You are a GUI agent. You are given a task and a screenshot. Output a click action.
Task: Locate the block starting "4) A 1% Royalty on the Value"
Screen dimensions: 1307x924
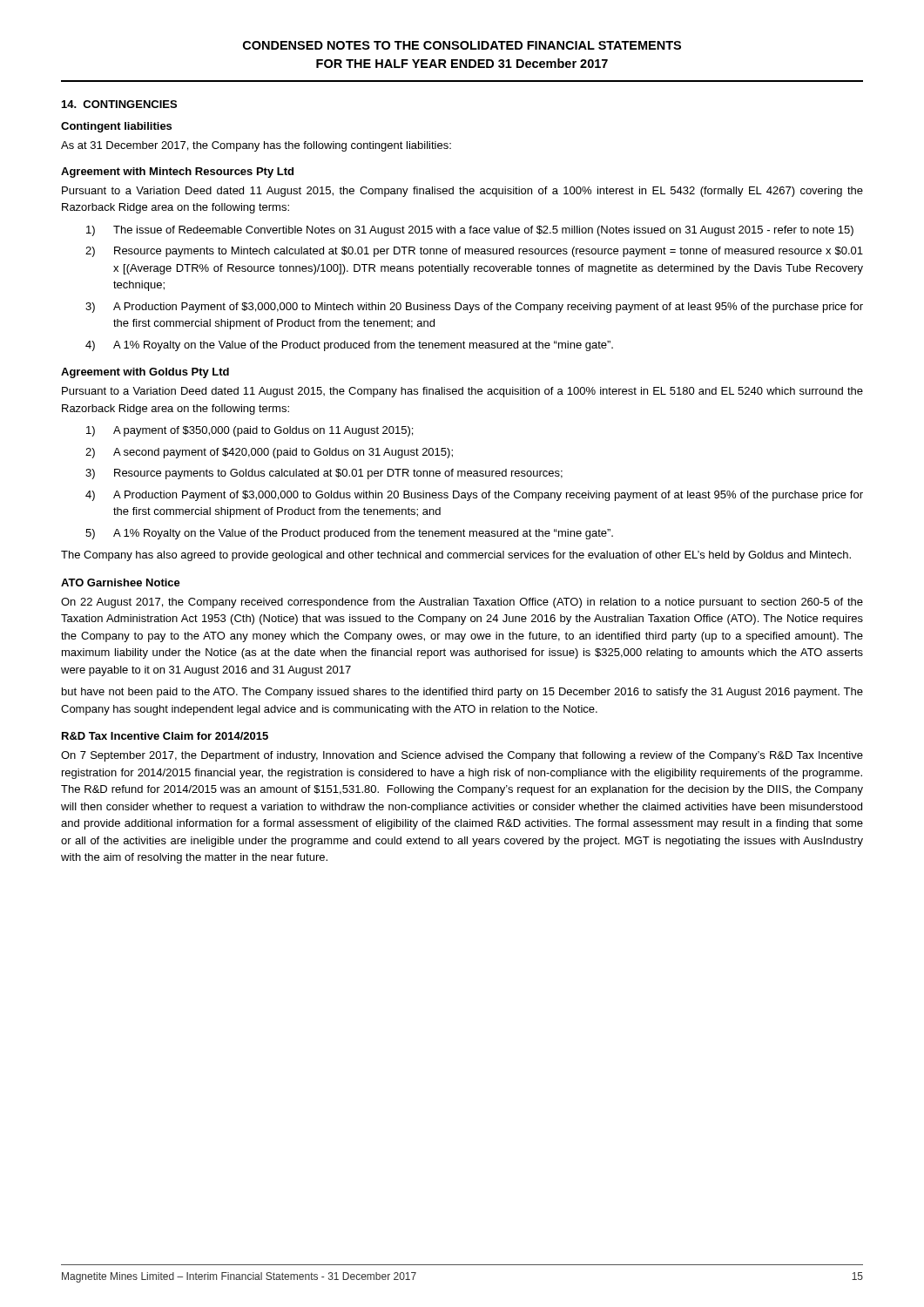(x=474, y=344)
